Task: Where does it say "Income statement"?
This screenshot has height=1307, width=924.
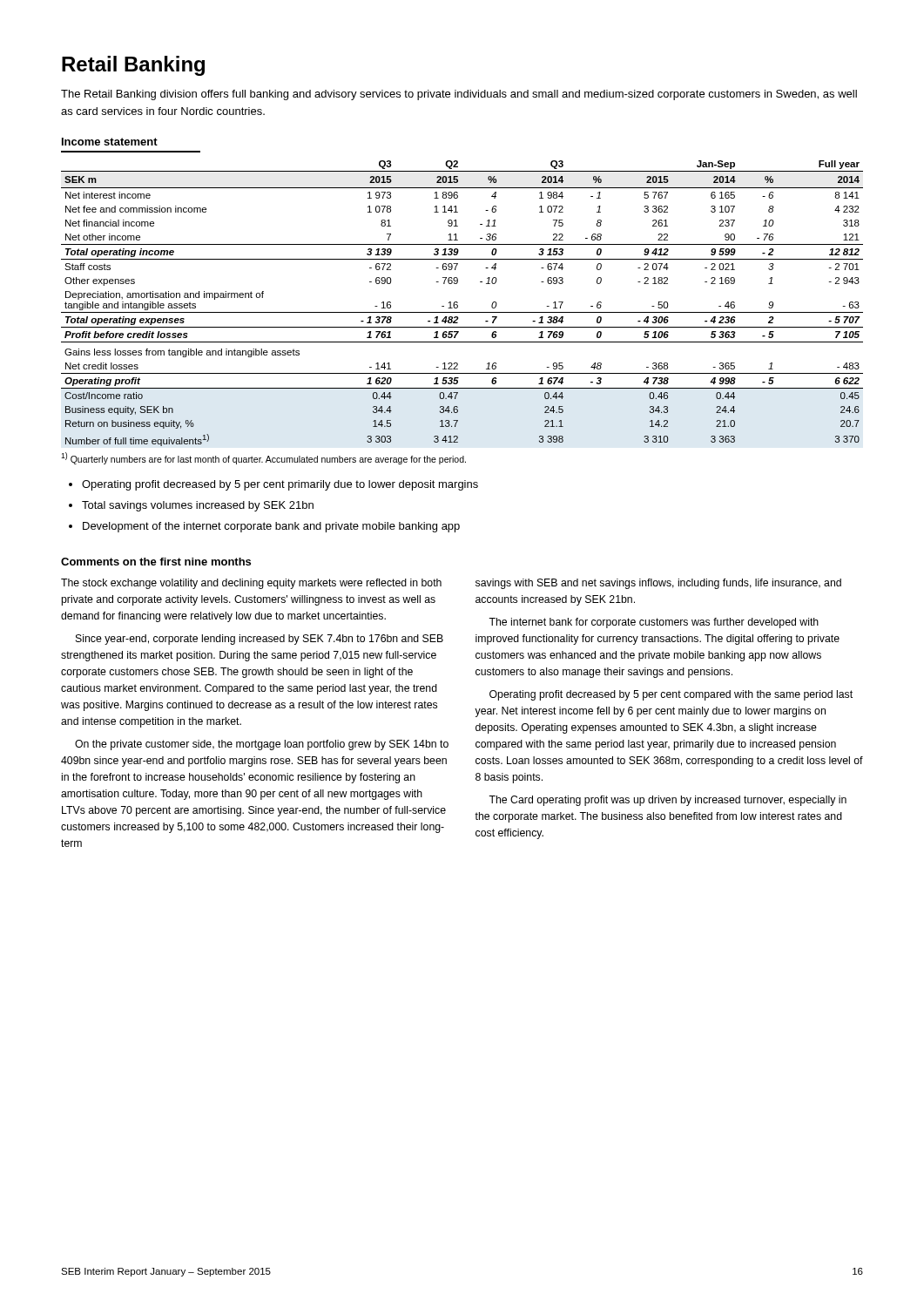Action: [x=109, y=142]
